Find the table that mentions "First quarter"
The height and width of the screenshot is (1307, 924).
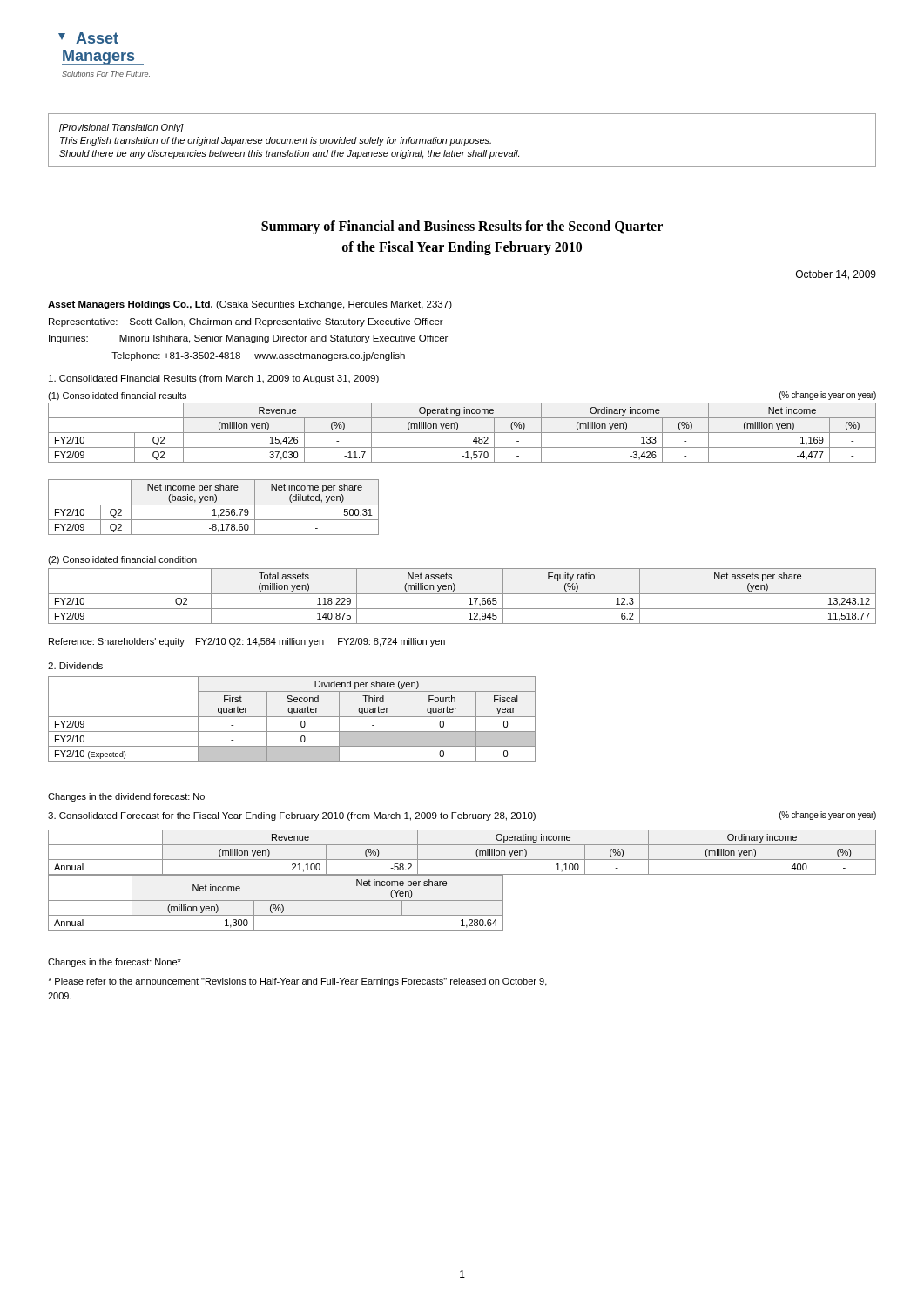click(x=292, y=719)
